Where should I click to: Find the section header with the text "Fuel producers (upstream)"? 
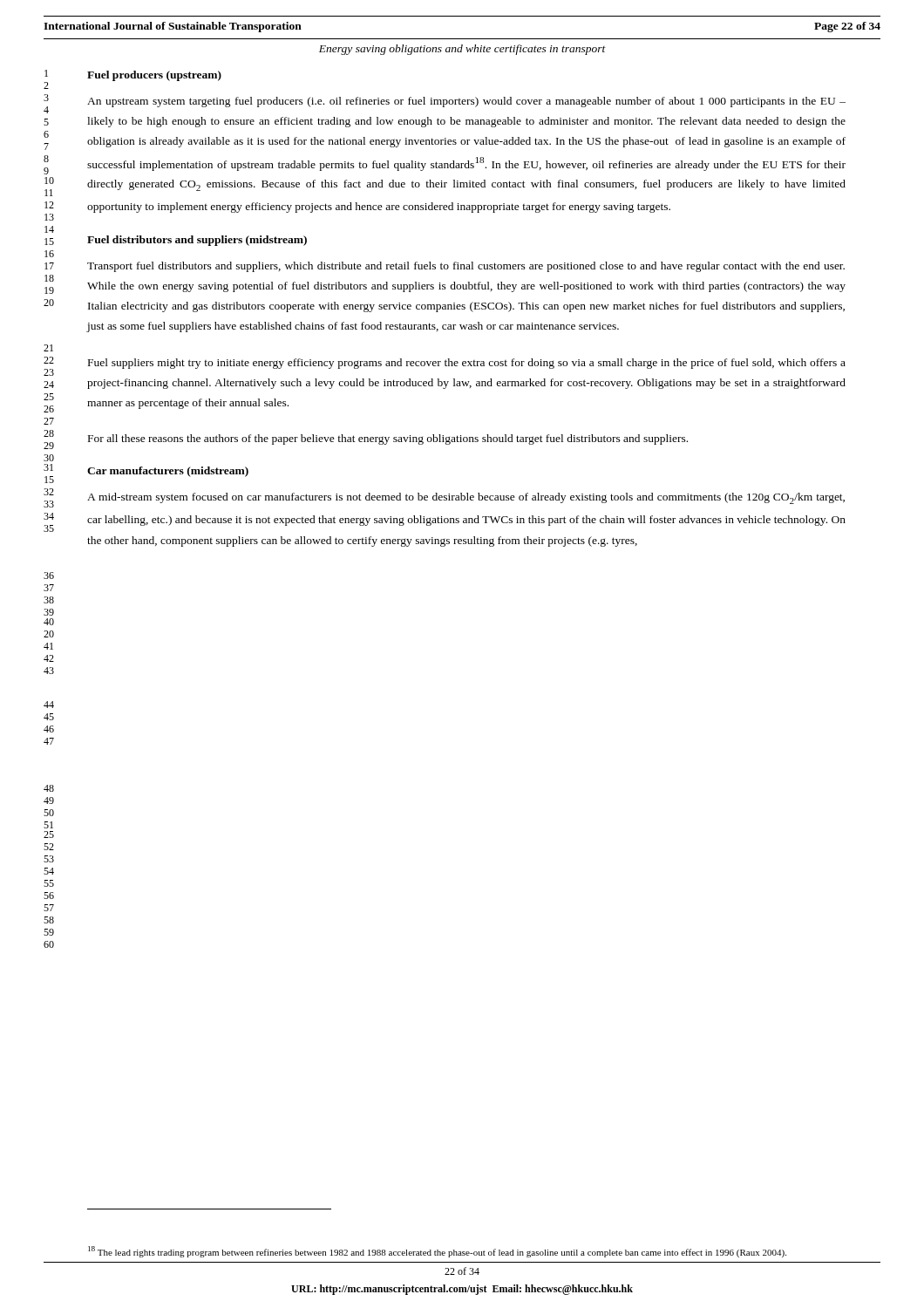(x=154, y=75)
